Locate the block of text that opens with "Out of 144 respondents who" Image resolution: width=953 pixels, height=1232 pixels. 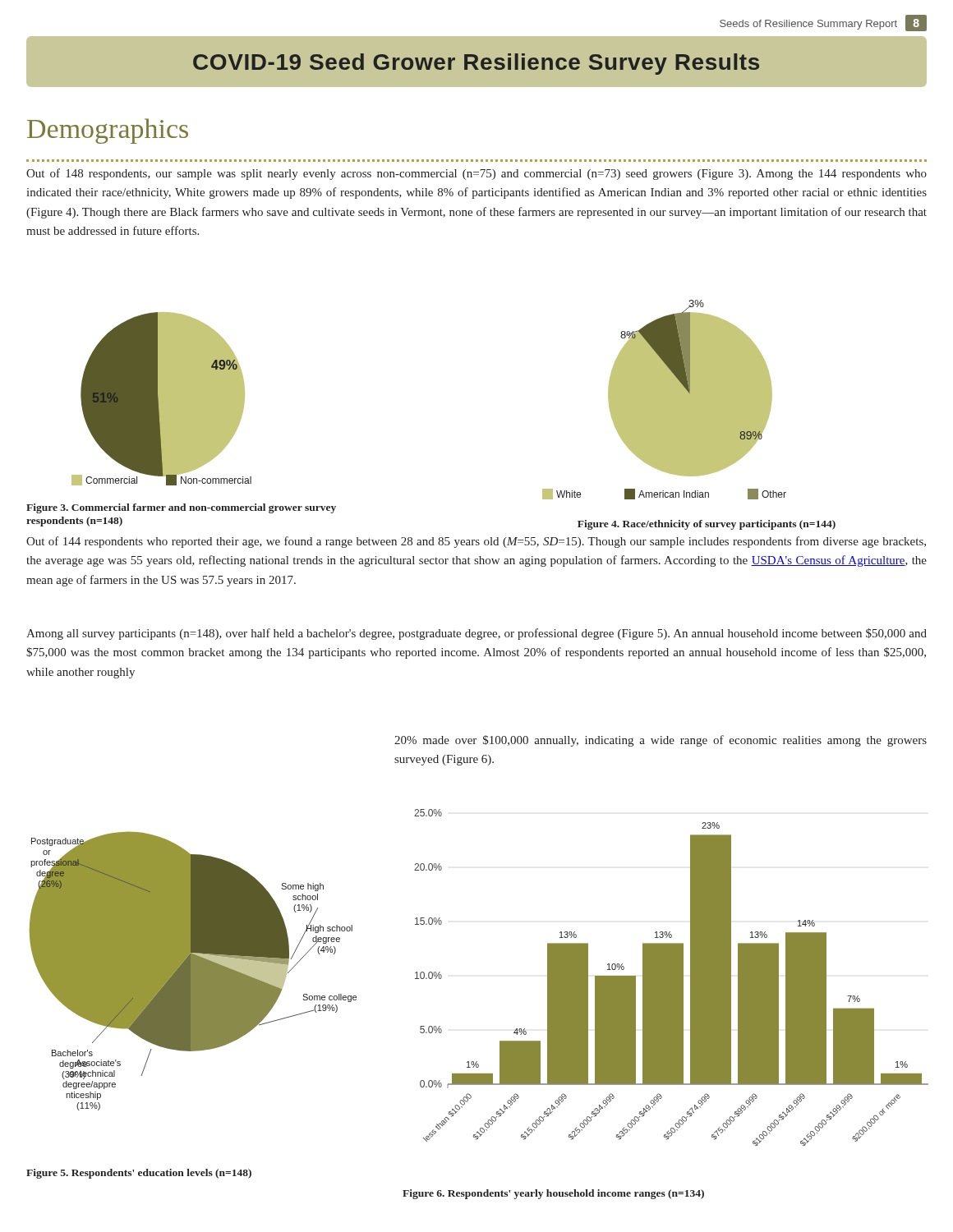[476, 560]
